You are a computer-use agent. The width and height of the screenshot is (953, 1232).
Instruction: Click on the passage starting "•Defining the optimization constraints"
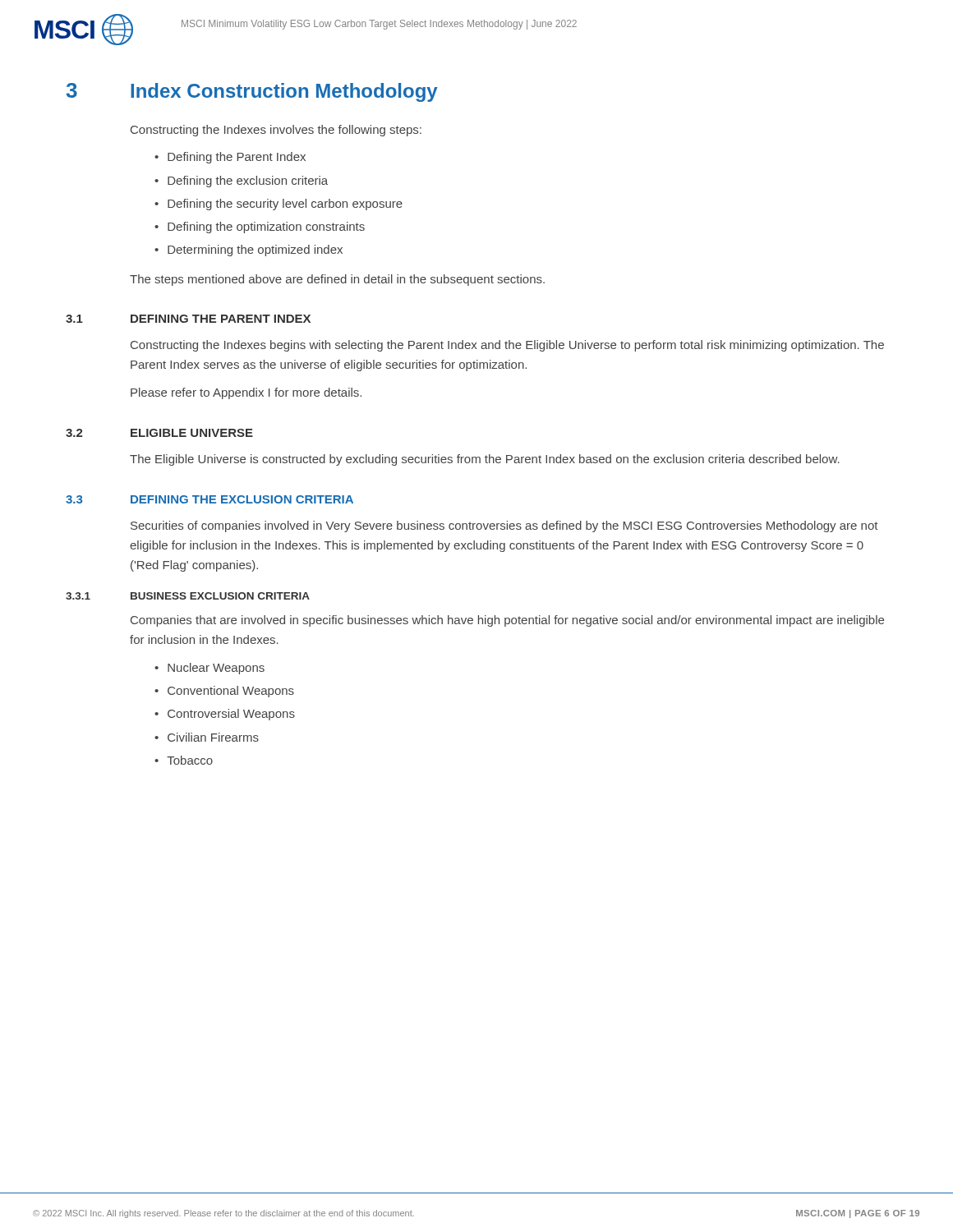click(260, 226)
